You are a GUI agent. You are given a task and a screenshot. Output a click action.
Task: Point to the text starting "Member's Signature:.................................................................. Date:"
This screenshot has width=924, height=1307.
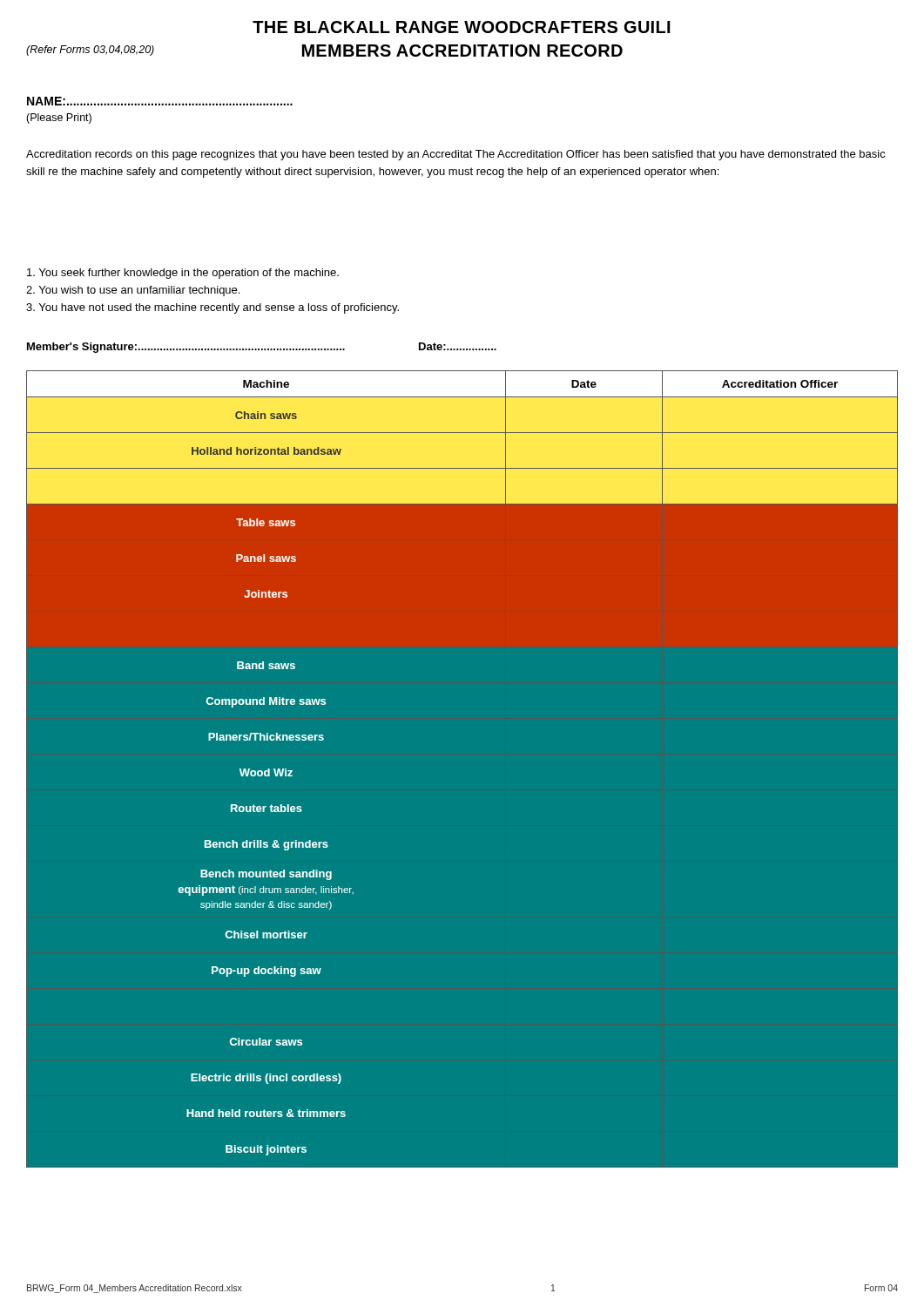click(261, 346)
